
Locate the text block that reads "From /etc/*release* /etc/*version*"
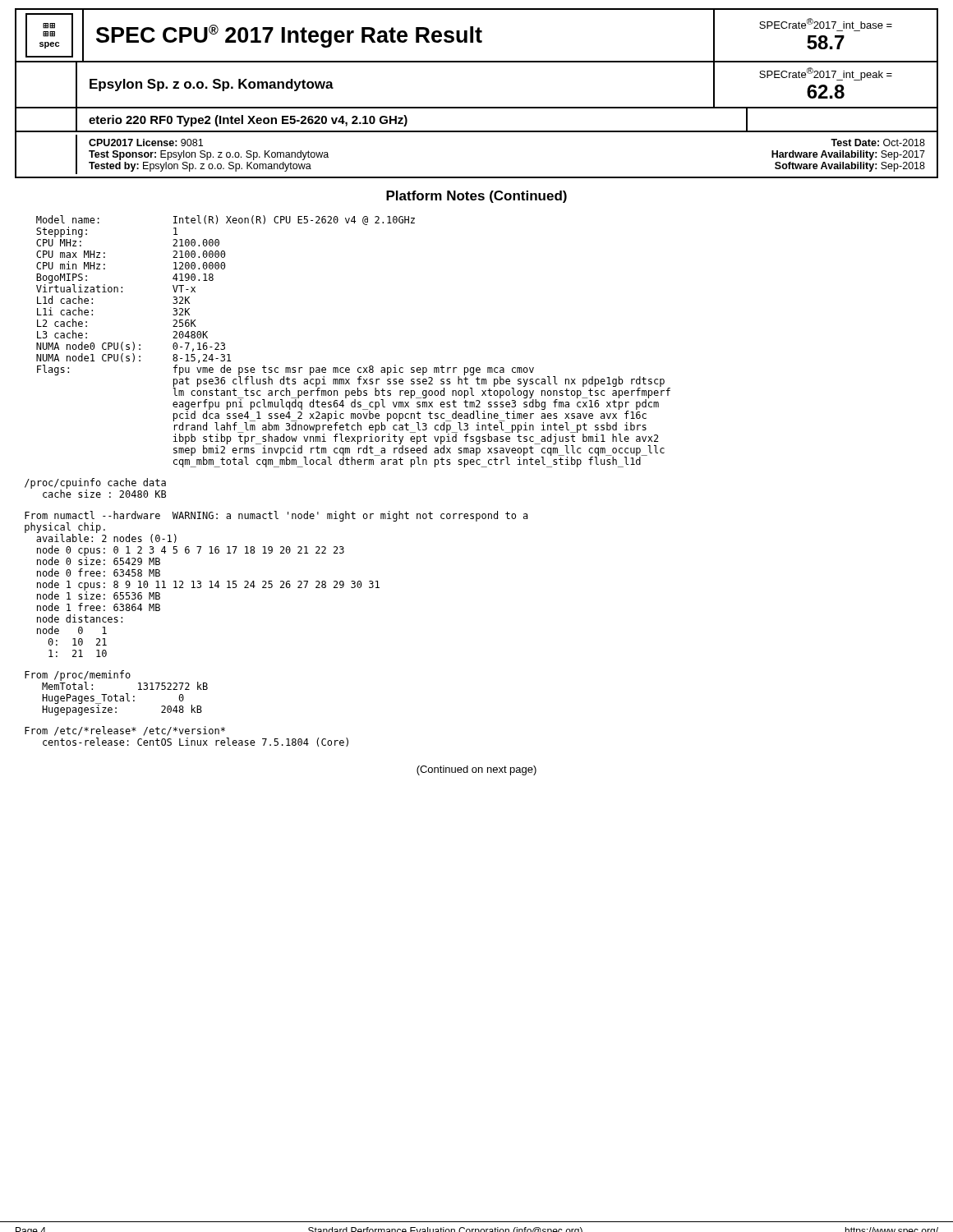coord(125,731)
